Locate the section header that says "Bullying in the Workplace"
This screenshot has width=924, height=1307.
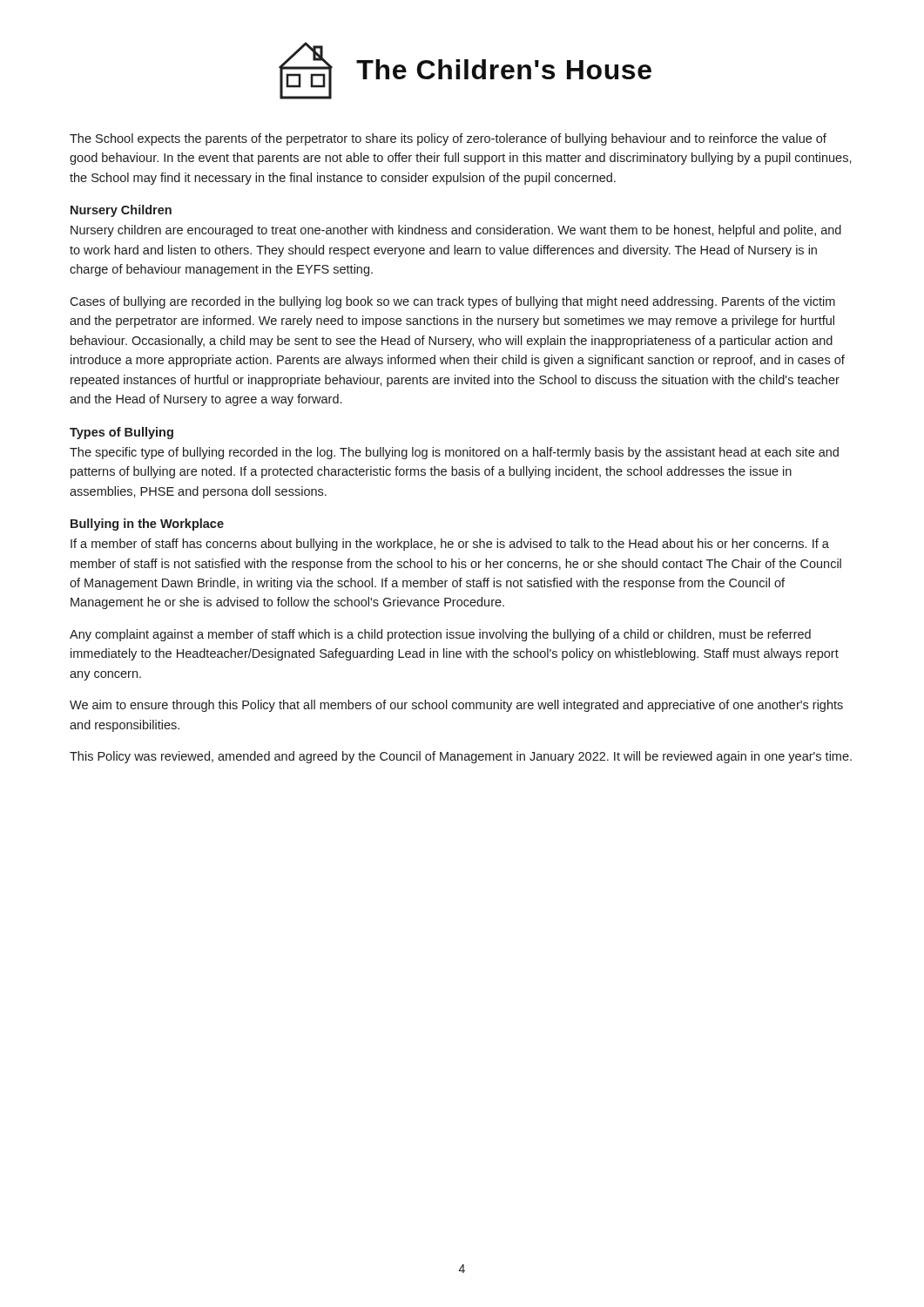pos(147,524)
